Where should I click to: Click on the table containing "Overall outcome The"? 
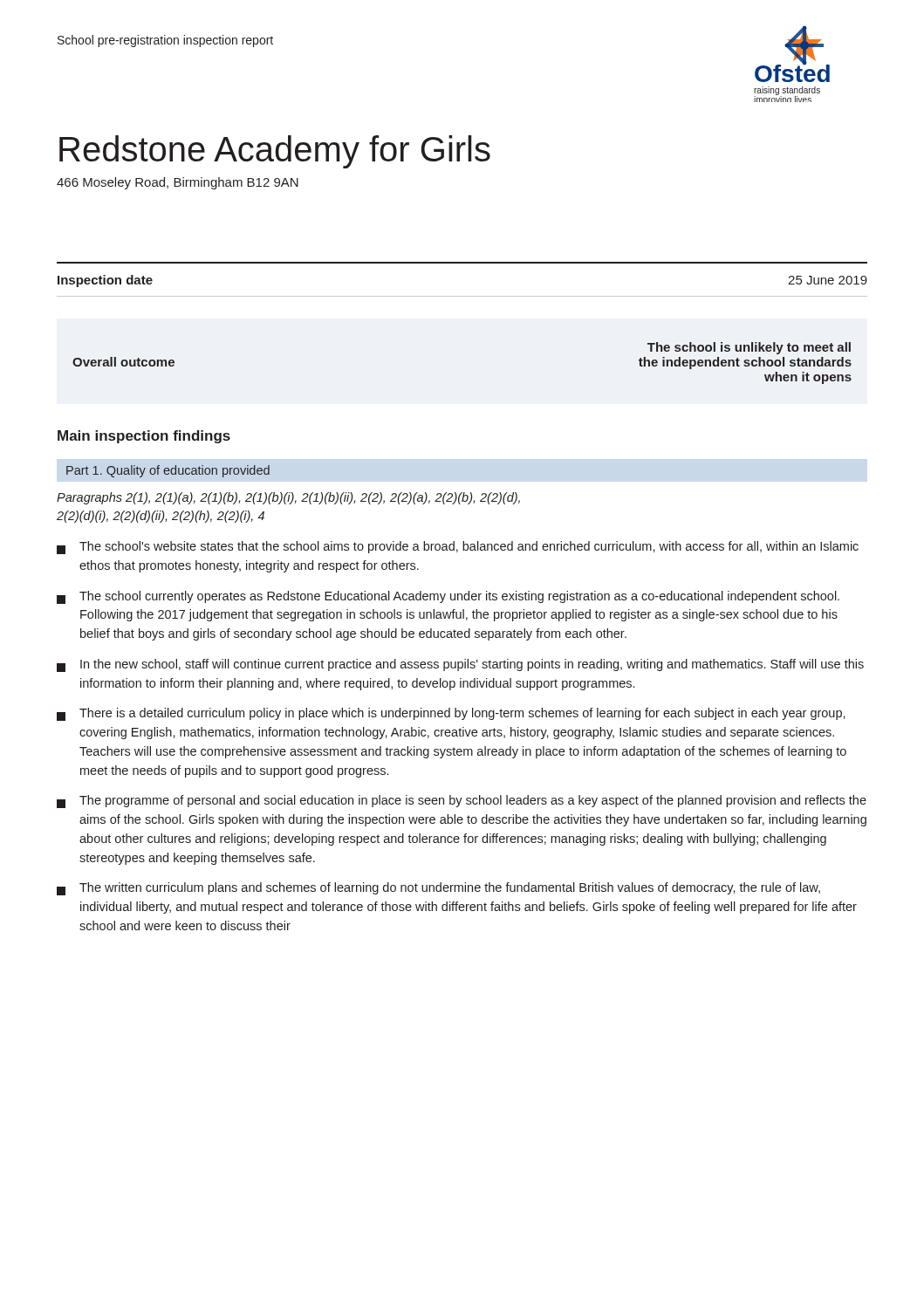pos(462,361)
